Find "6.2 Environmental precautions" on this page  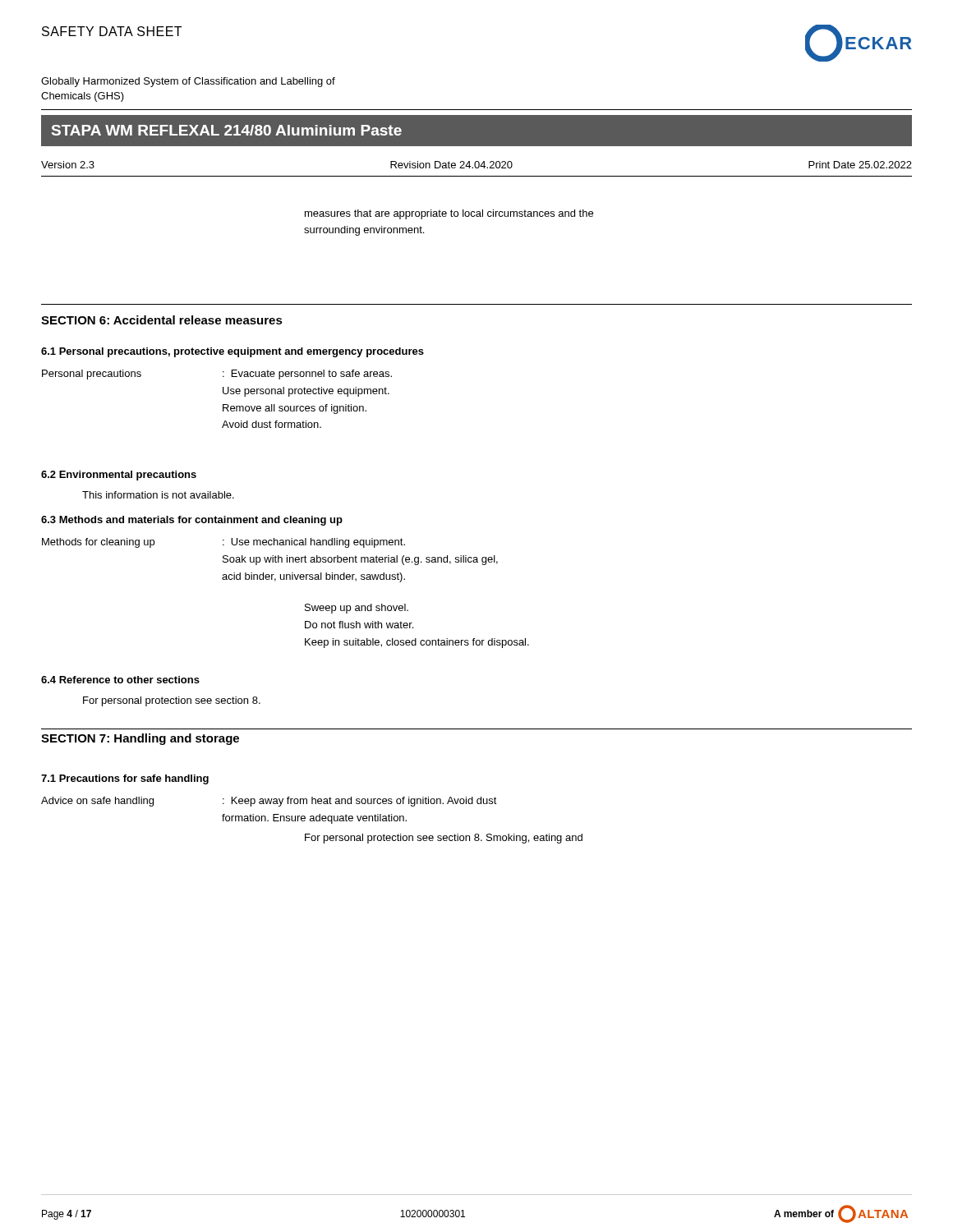[x=119, y=474]
